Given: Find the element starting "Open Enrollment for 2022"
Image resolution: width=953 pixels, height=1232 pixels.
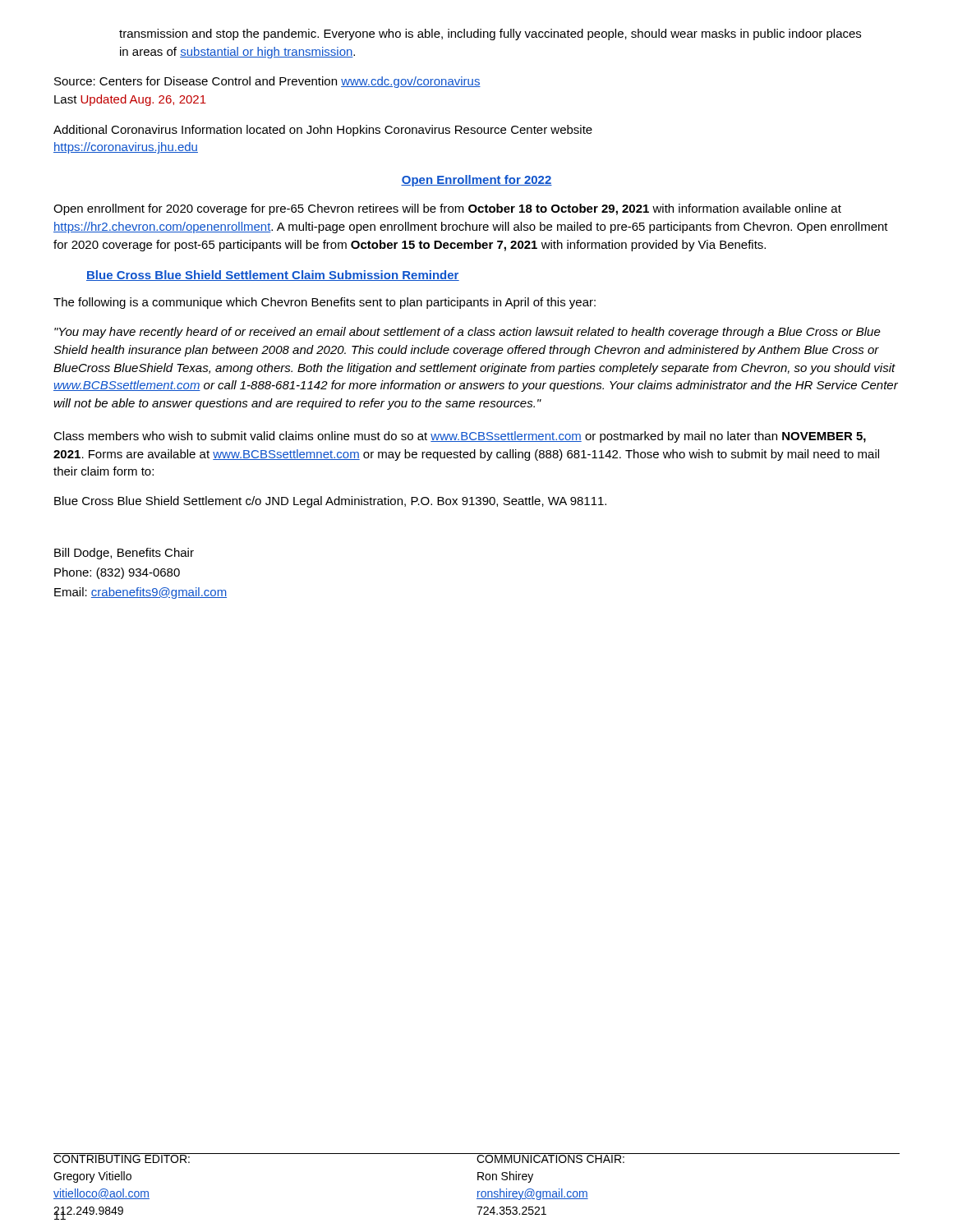Looking at the screenshot, I should coord(476,179).
